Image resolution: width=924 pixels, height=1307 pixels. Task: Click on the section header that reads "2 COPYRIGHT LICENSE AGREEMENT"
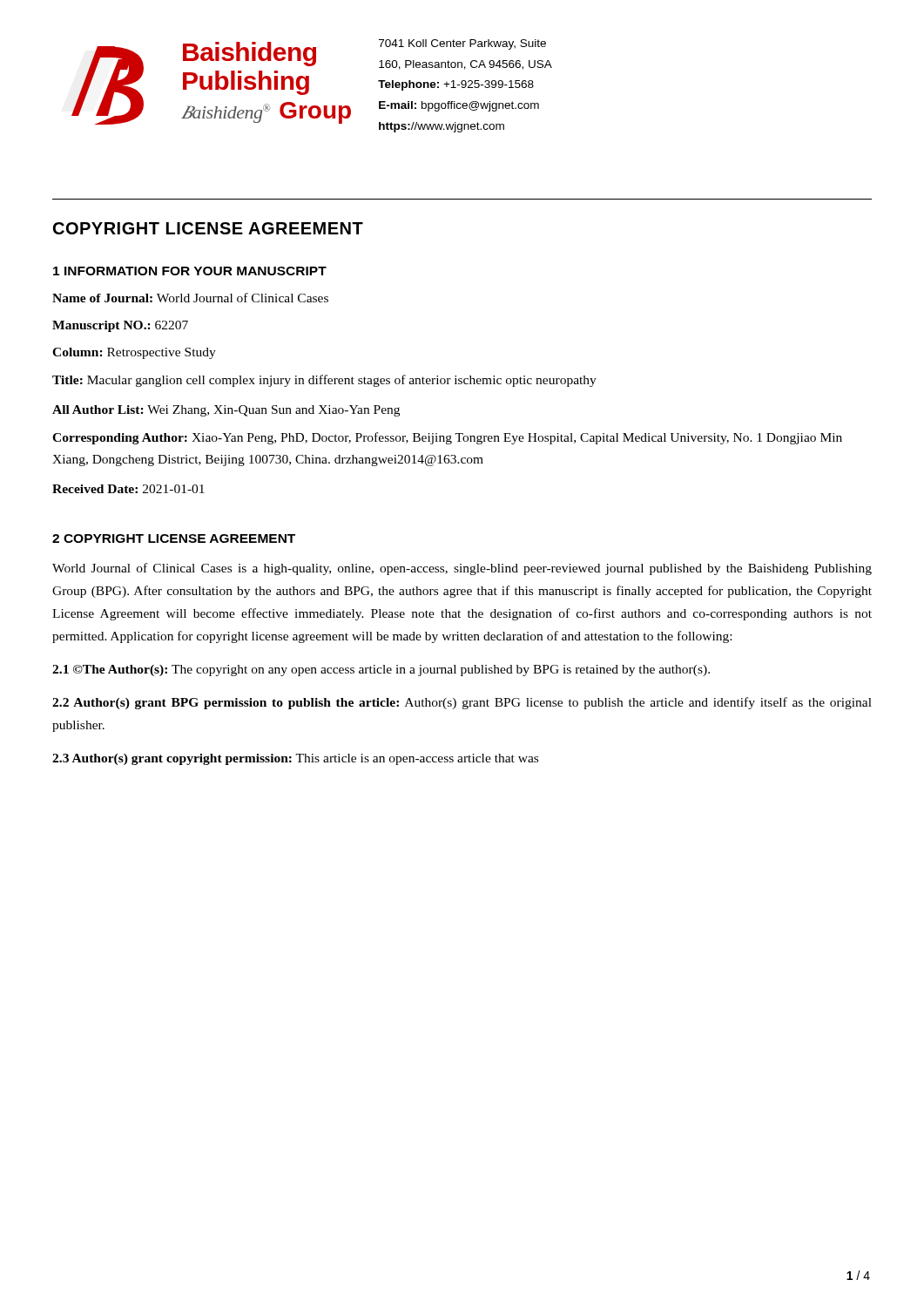click(174, 538)
